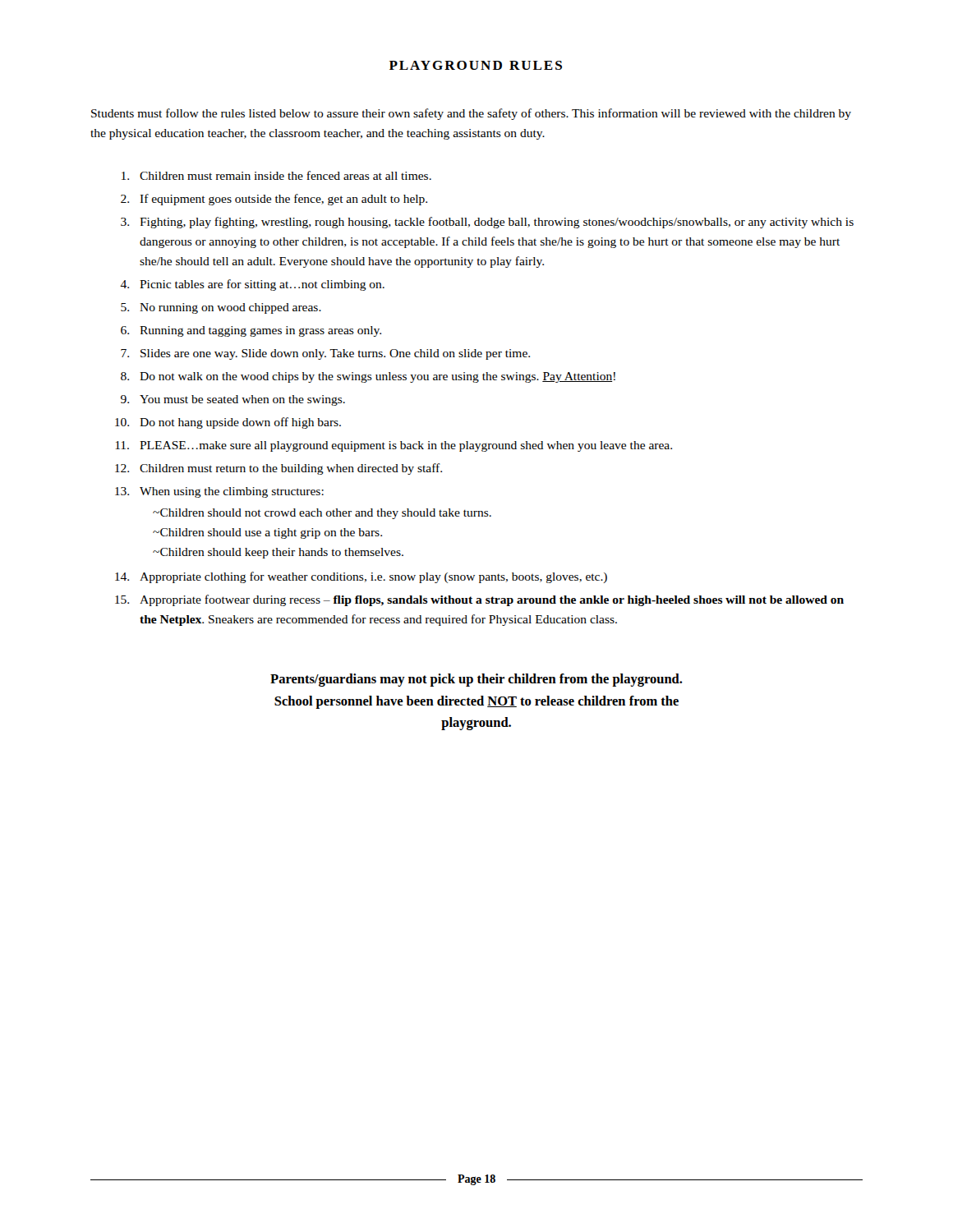Image resolution: width=953 pixels, height=1232 pixels.
Task: Select the block starting "2. If equipment goes outside the fence, get"
Action: tap(274, 200)
